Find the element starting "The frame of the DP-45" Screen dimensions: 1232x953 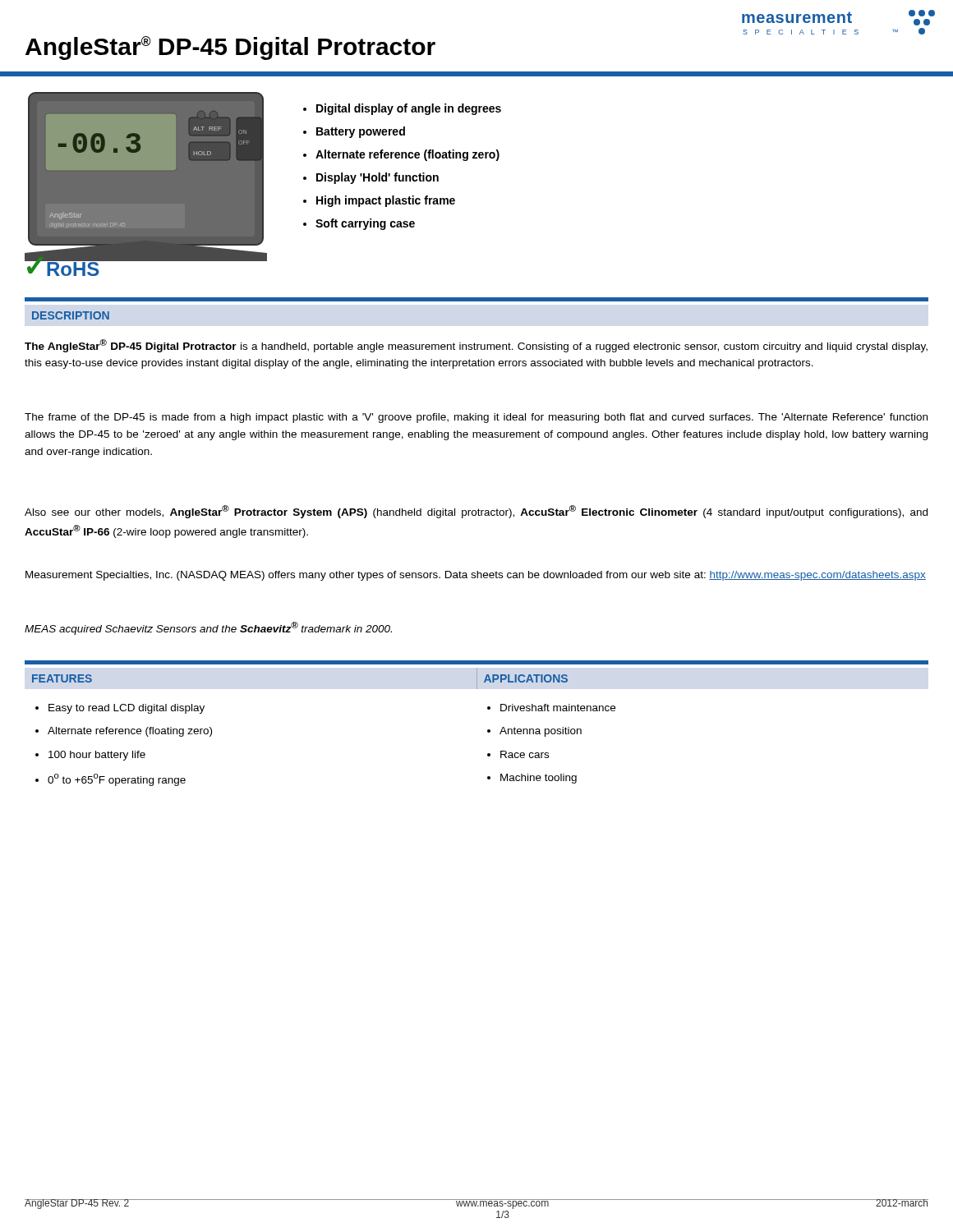pyautogui.click(x=476, y=434)
